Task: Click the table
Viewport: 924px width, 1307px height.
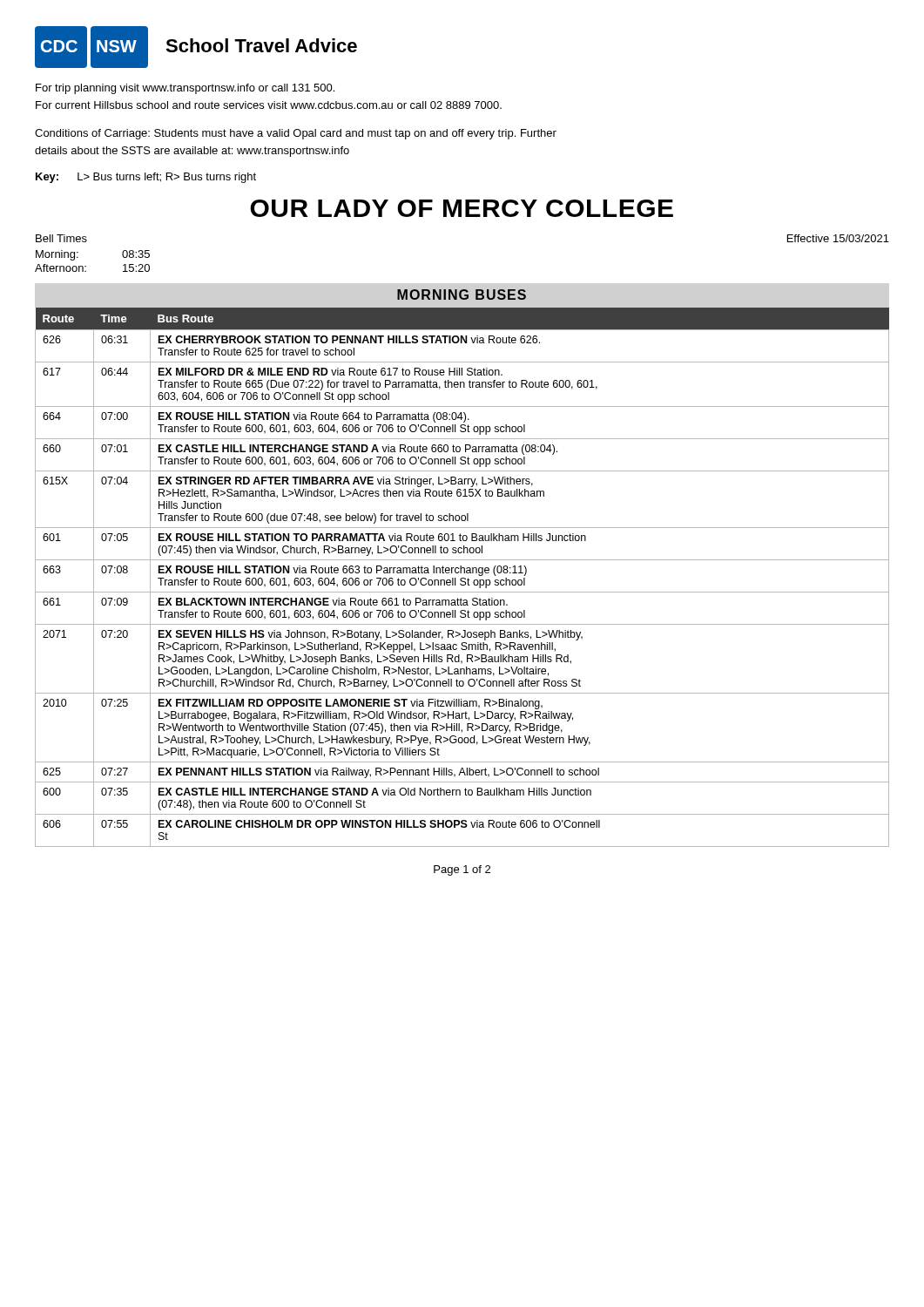Action: (x=462, y=577)
